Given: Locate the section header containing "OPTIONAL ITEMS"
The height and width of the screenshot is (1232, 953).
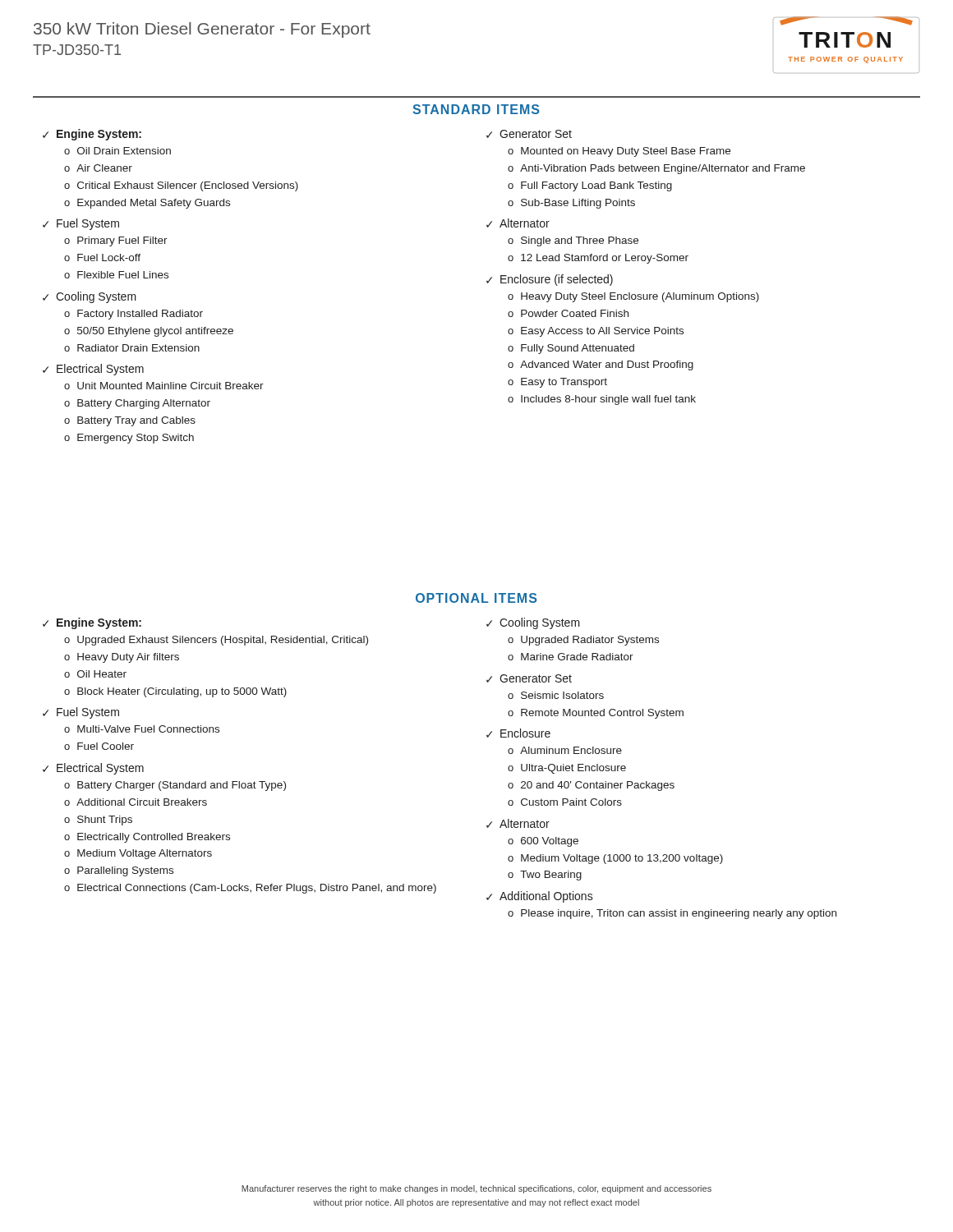Looking at the screenshot, I should click(x=476, y=598).
